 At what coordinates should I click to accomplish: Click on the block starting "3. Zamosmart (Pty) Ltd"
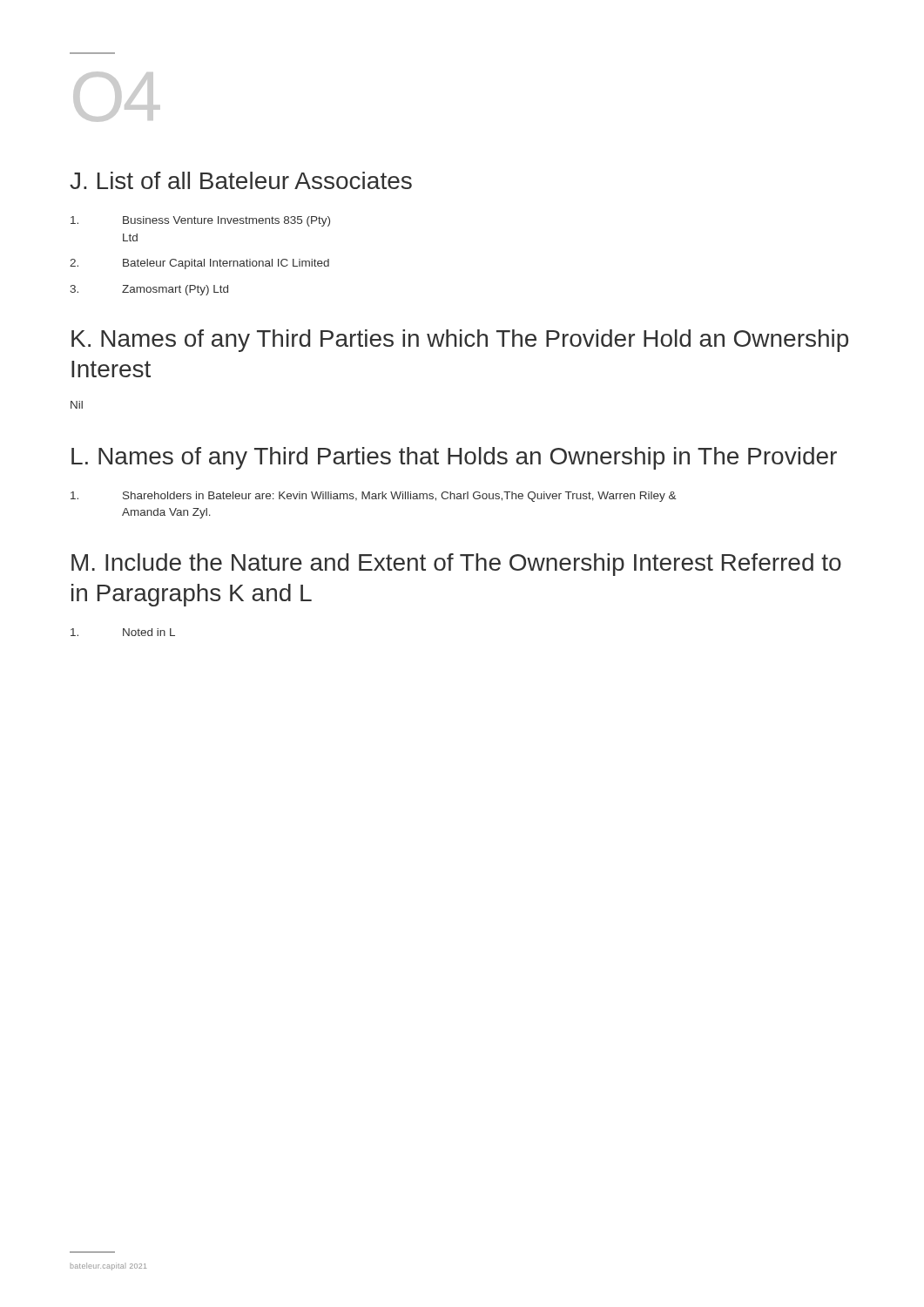149,290
